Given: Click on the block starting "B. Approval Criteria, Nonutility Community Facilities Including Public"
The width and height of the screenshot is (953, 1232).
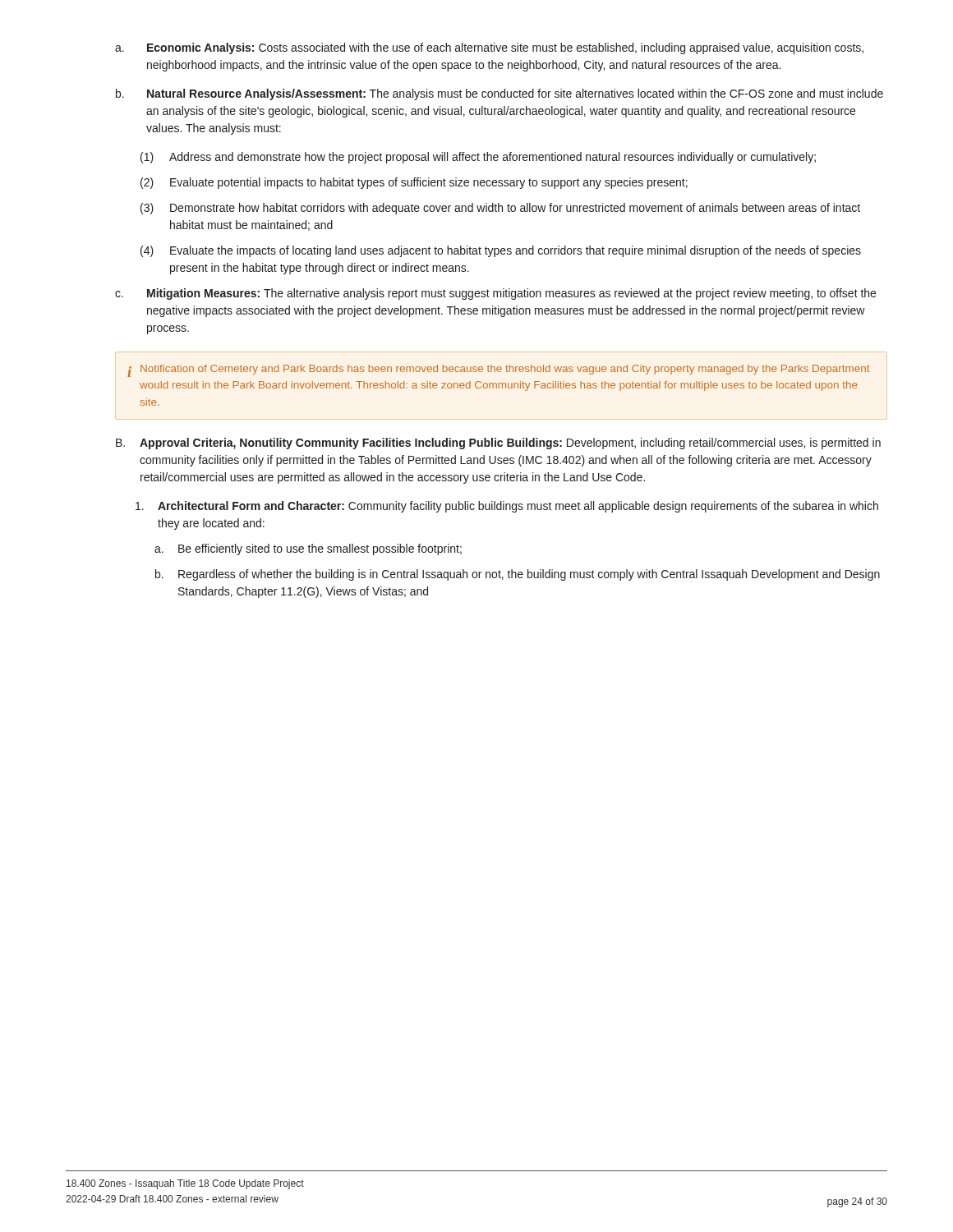Looking at the screenshot, I should [501, 460].
